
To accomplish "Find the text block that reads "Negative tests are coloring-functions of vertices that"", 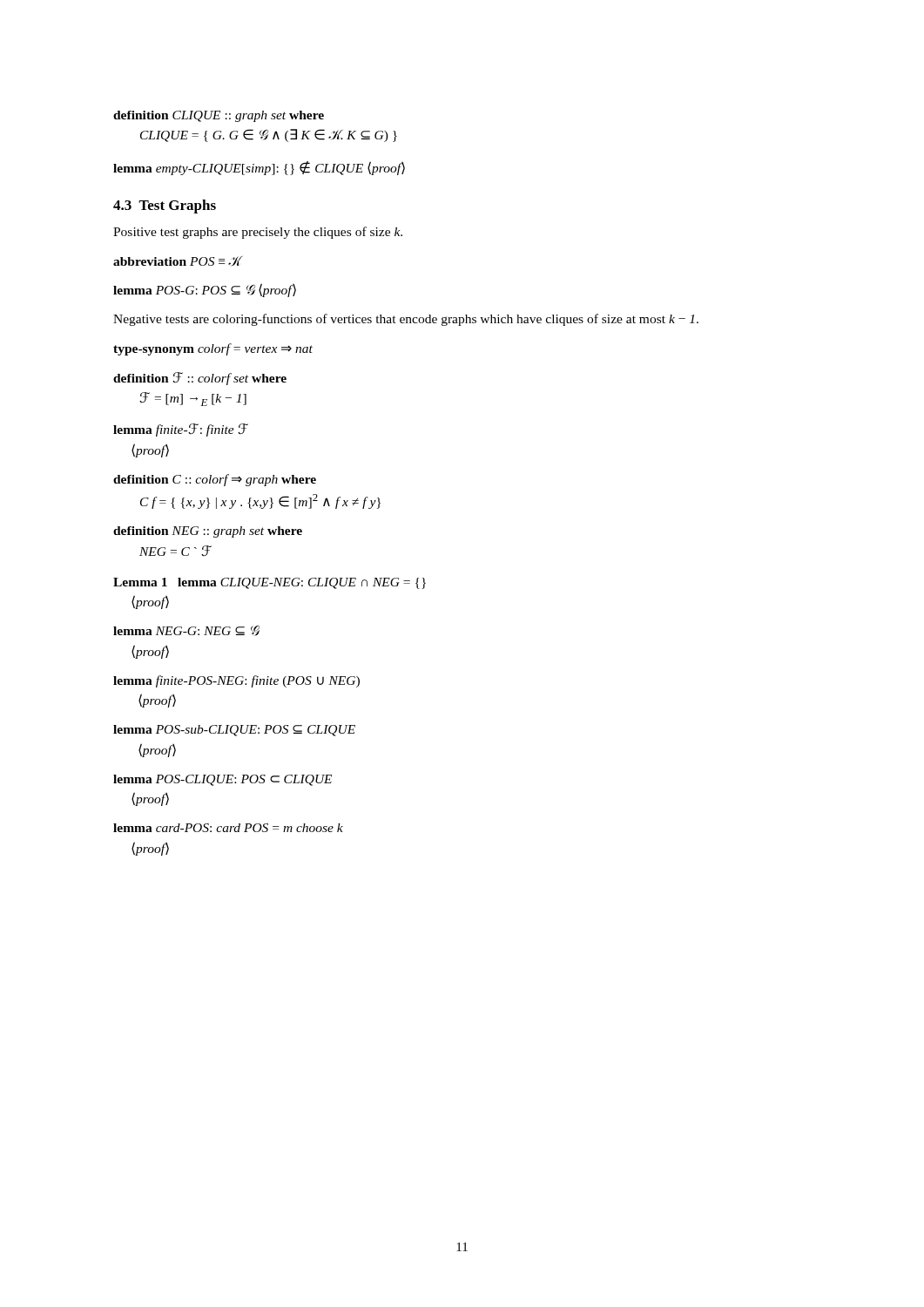I will [453, 319].
